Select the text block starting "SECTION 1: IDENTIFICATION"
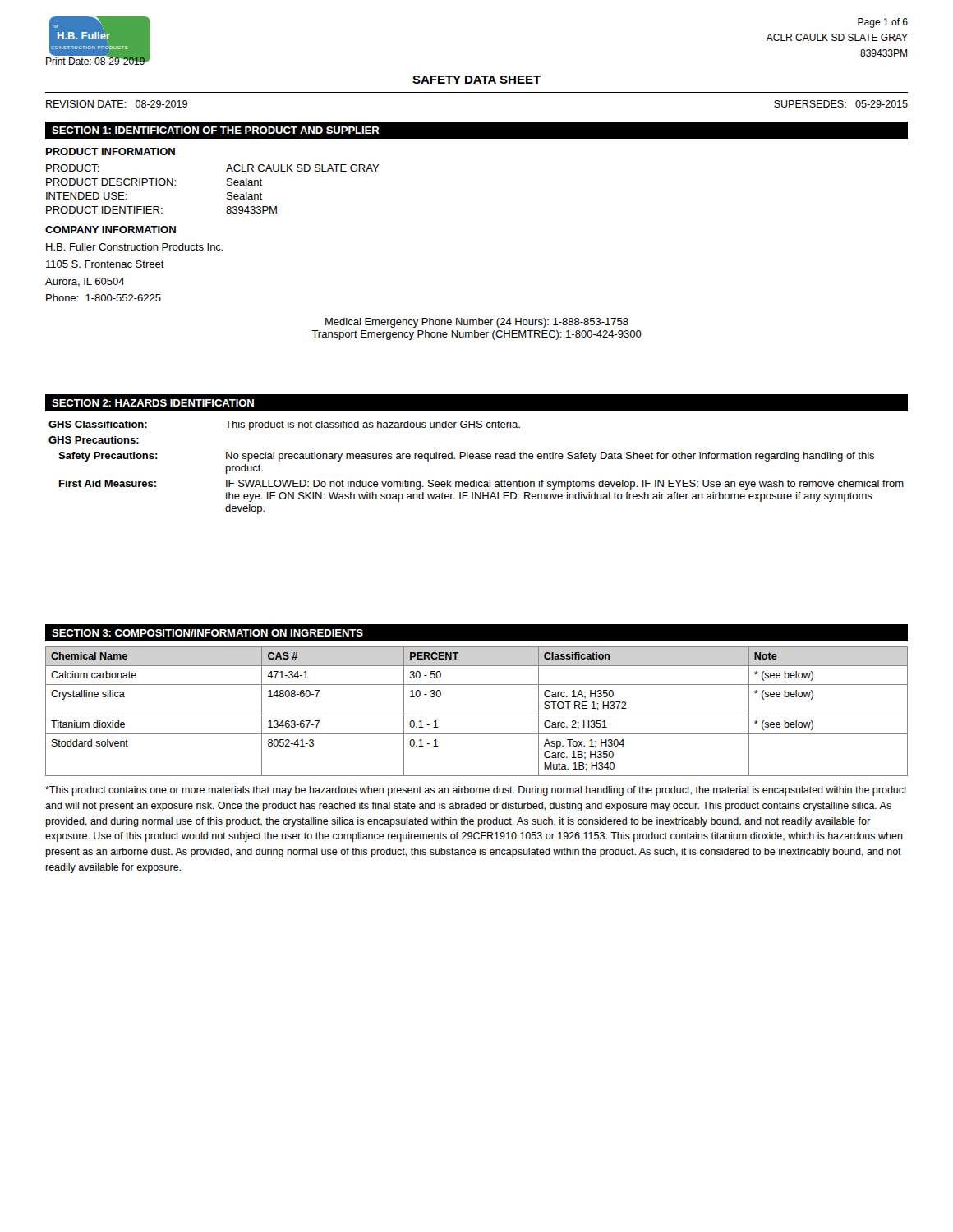The height and width of the screenshot is (1232, 953). [x=476, y=130]
